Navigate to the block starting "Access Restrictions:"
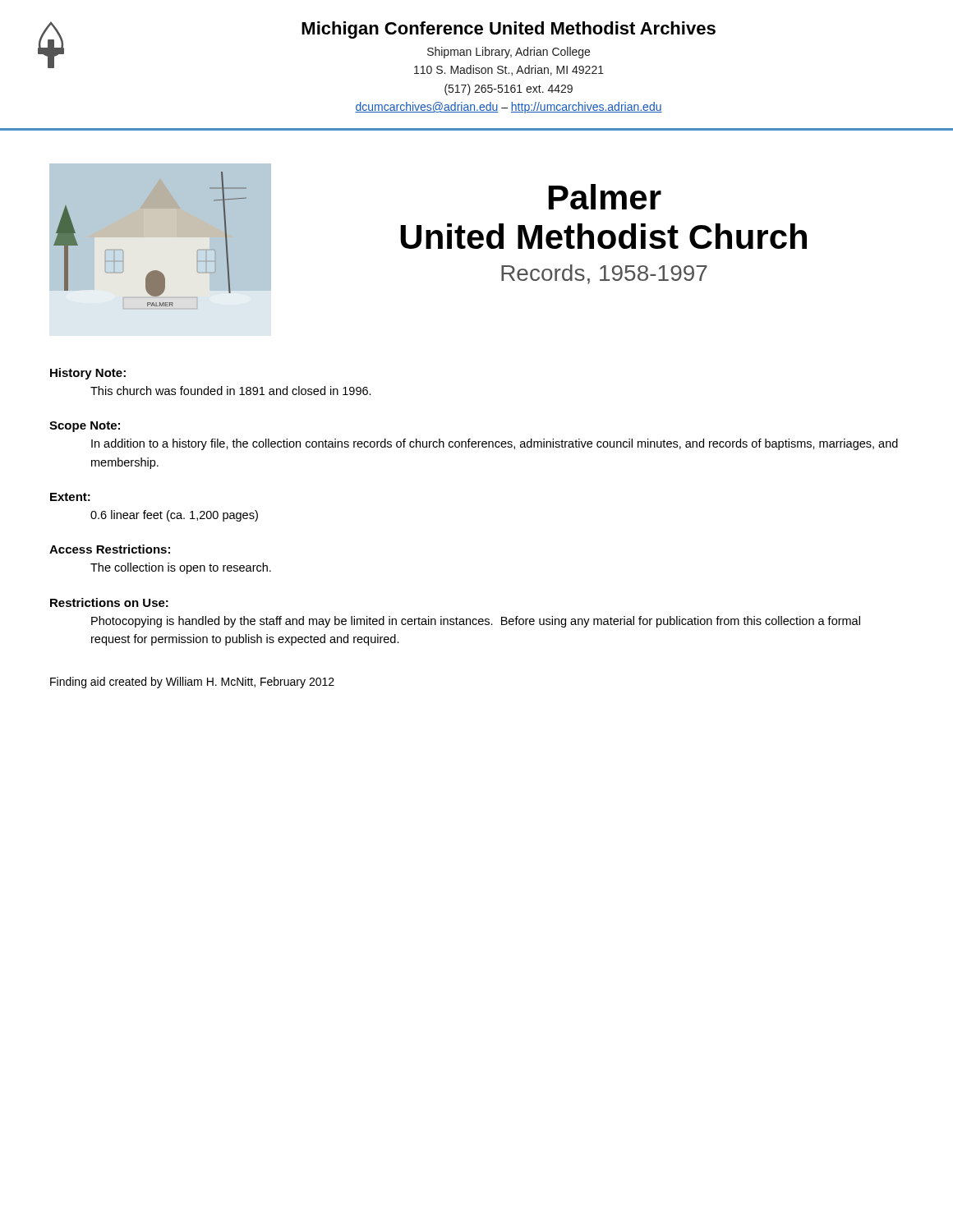The width and height of the screenshot is (953, 1232). coord(110,549)
